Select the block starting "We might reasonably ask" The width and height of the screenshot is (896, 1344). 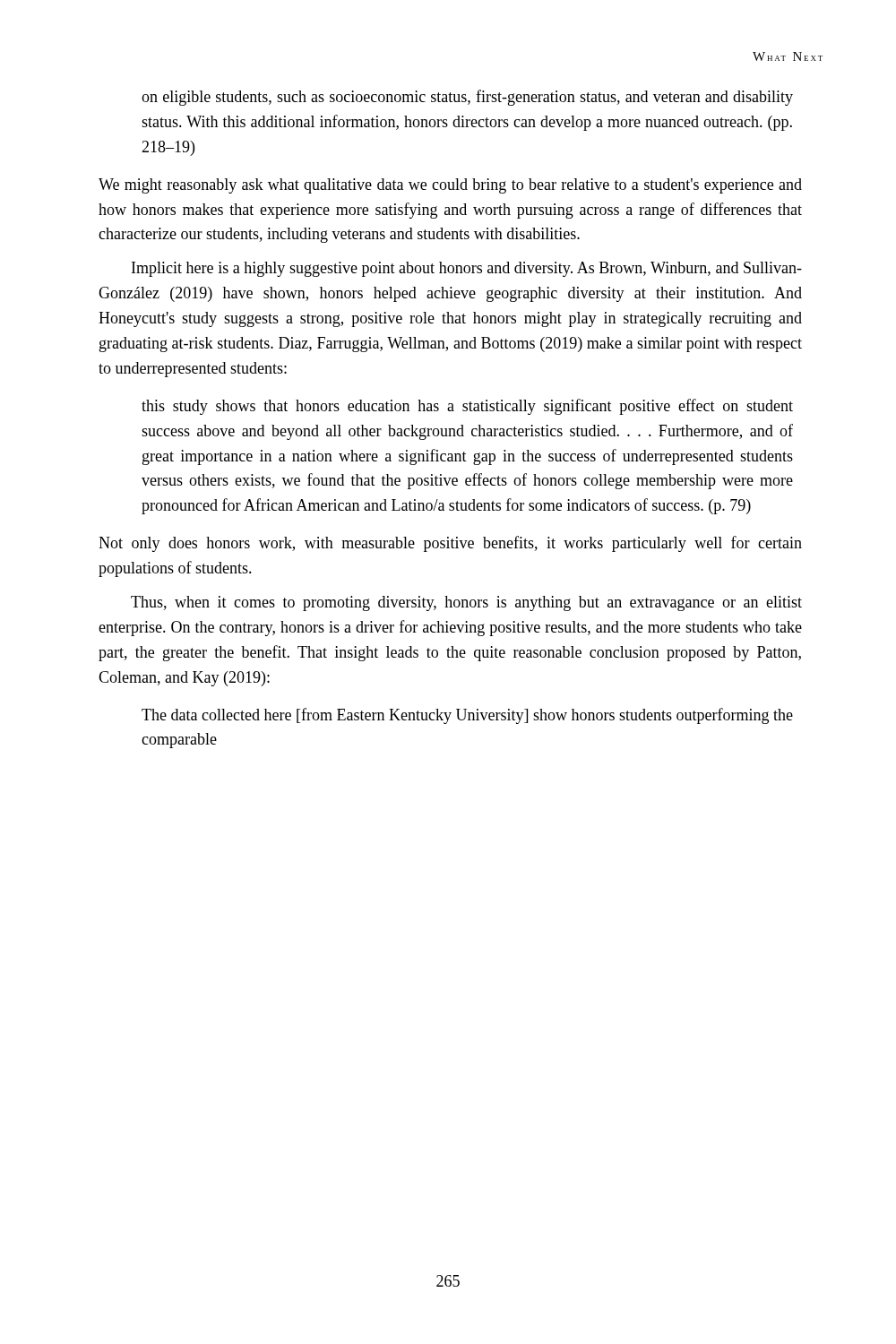[450, 209]
